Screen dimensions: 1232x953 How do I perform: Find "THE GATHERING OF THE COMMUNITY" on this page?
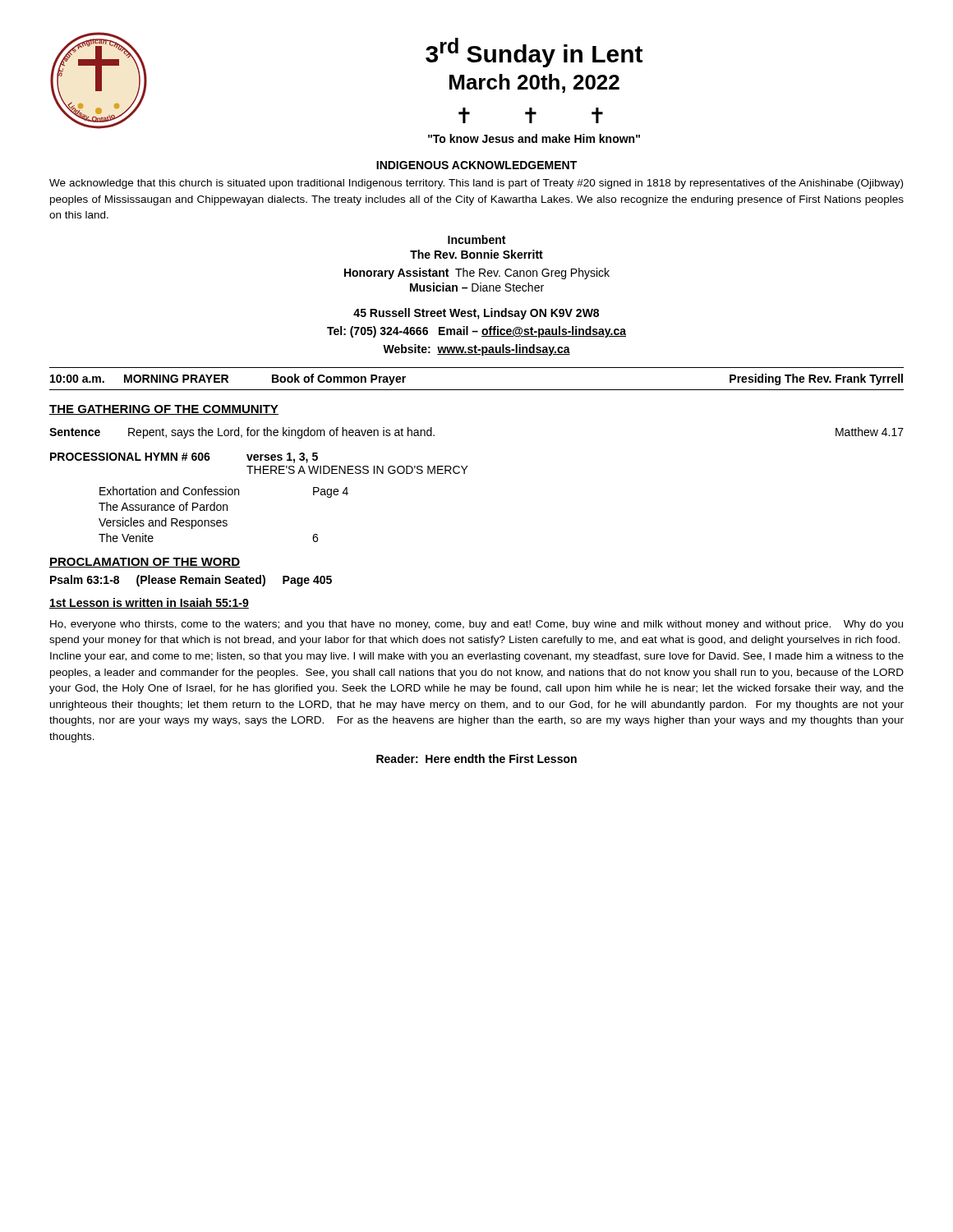[164, 408]
